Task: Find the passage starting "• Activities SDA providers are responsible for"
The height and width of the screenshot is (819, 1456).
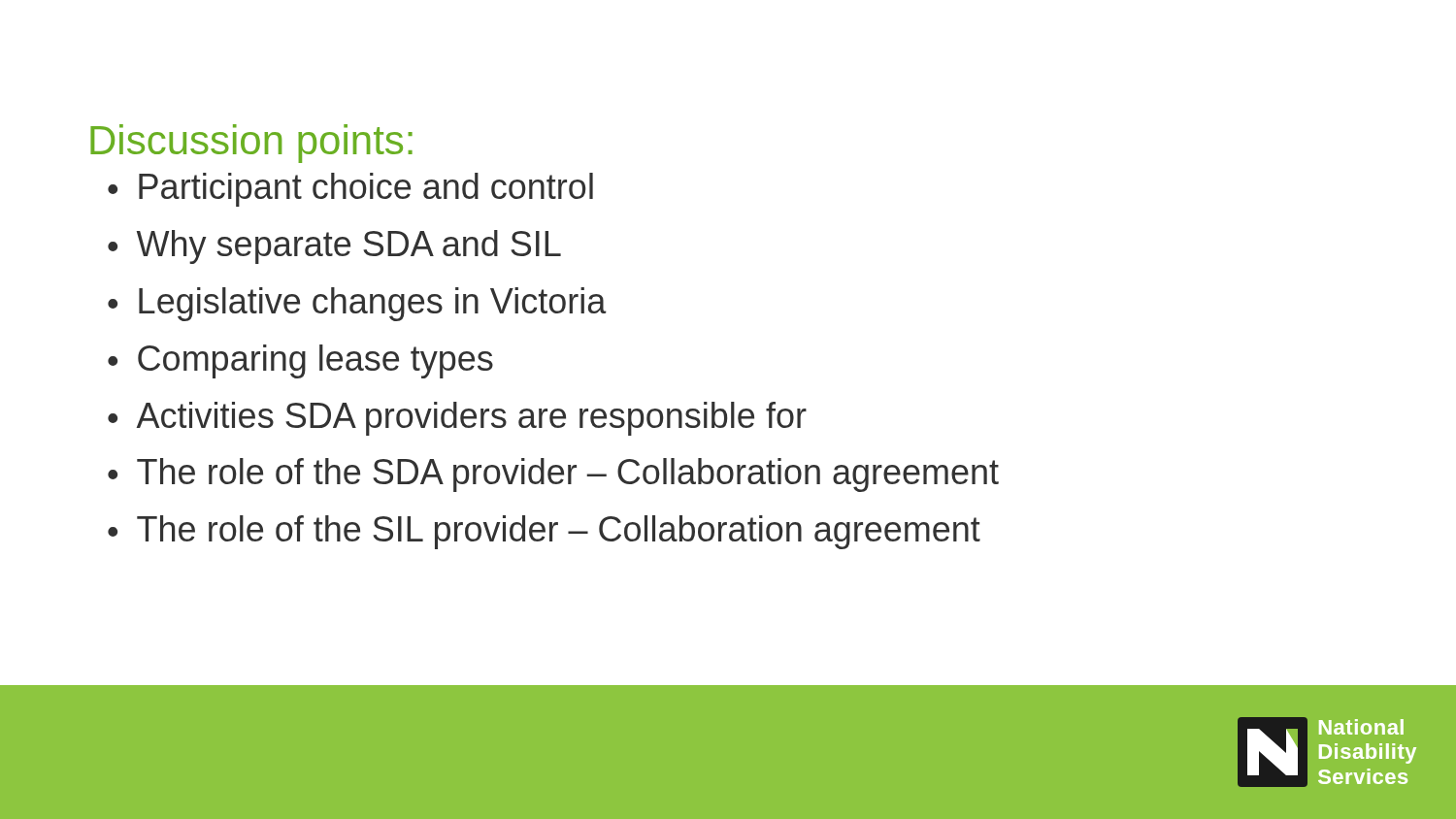Action: click(457, 417)
